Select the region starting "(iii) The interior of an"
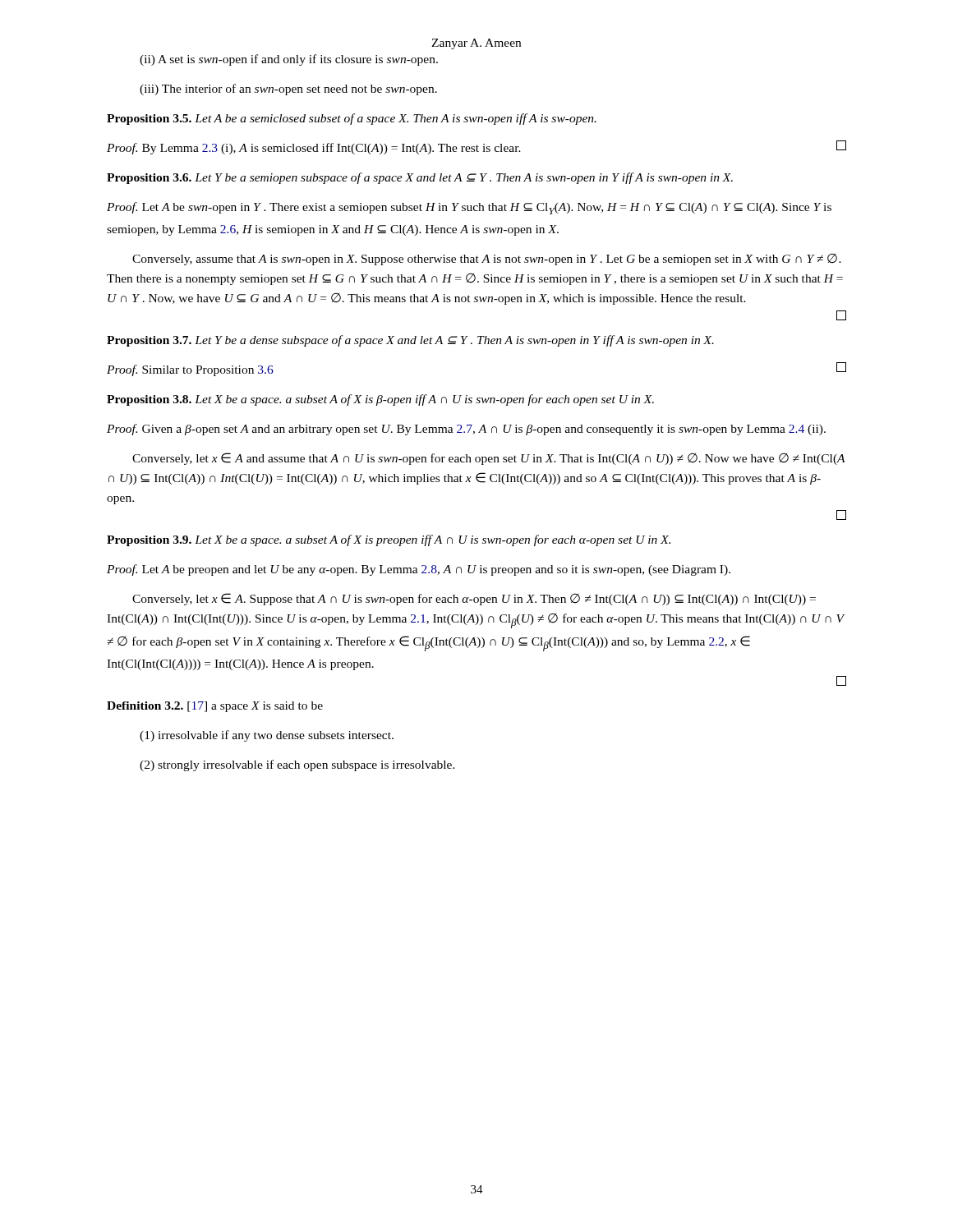This screenshot has height=1232, width=953. pyautogui.click(x=289, y=88)
